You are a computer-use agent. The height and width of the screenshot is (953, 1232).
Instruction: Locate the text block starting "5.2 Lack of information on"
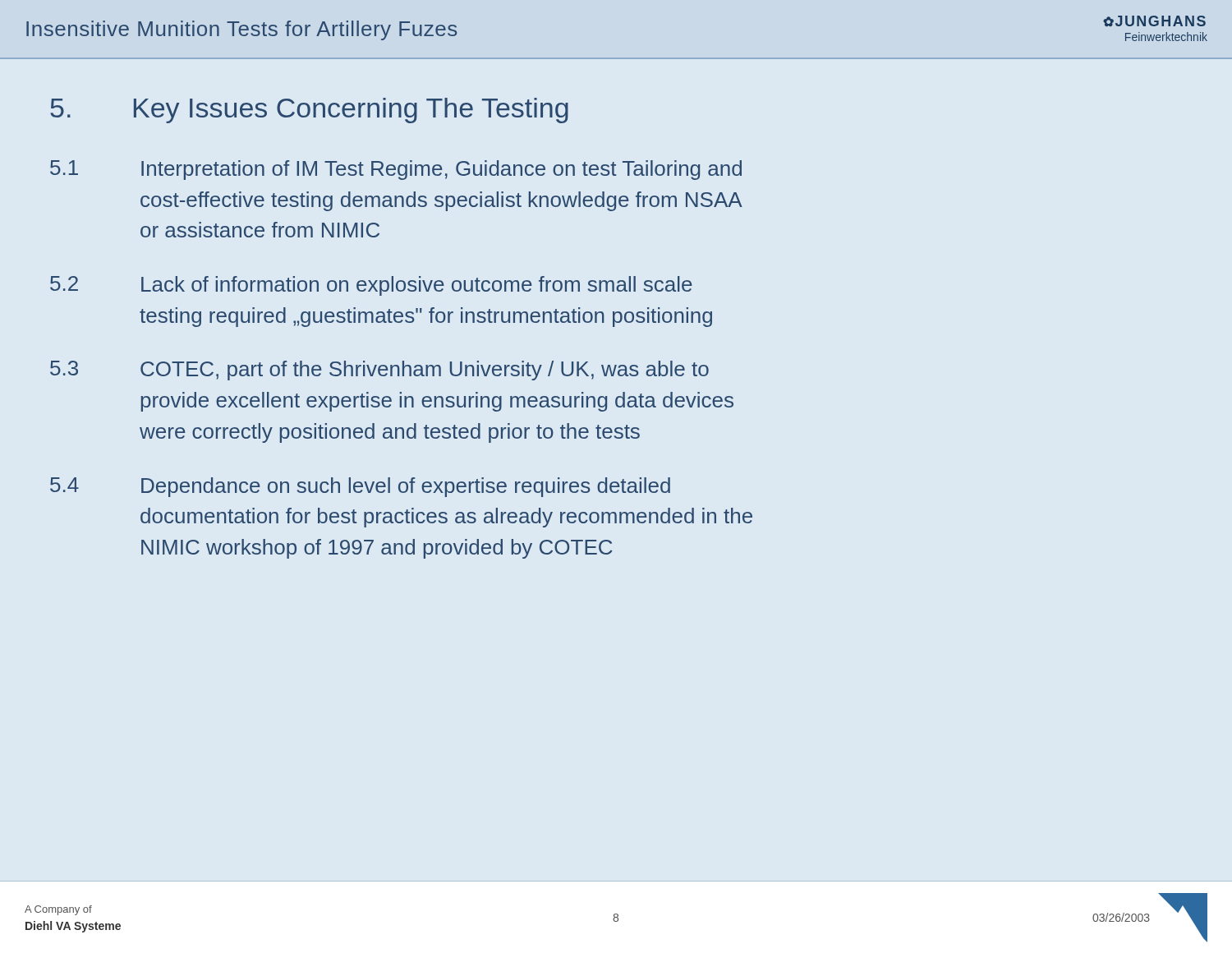click(616, 300)
